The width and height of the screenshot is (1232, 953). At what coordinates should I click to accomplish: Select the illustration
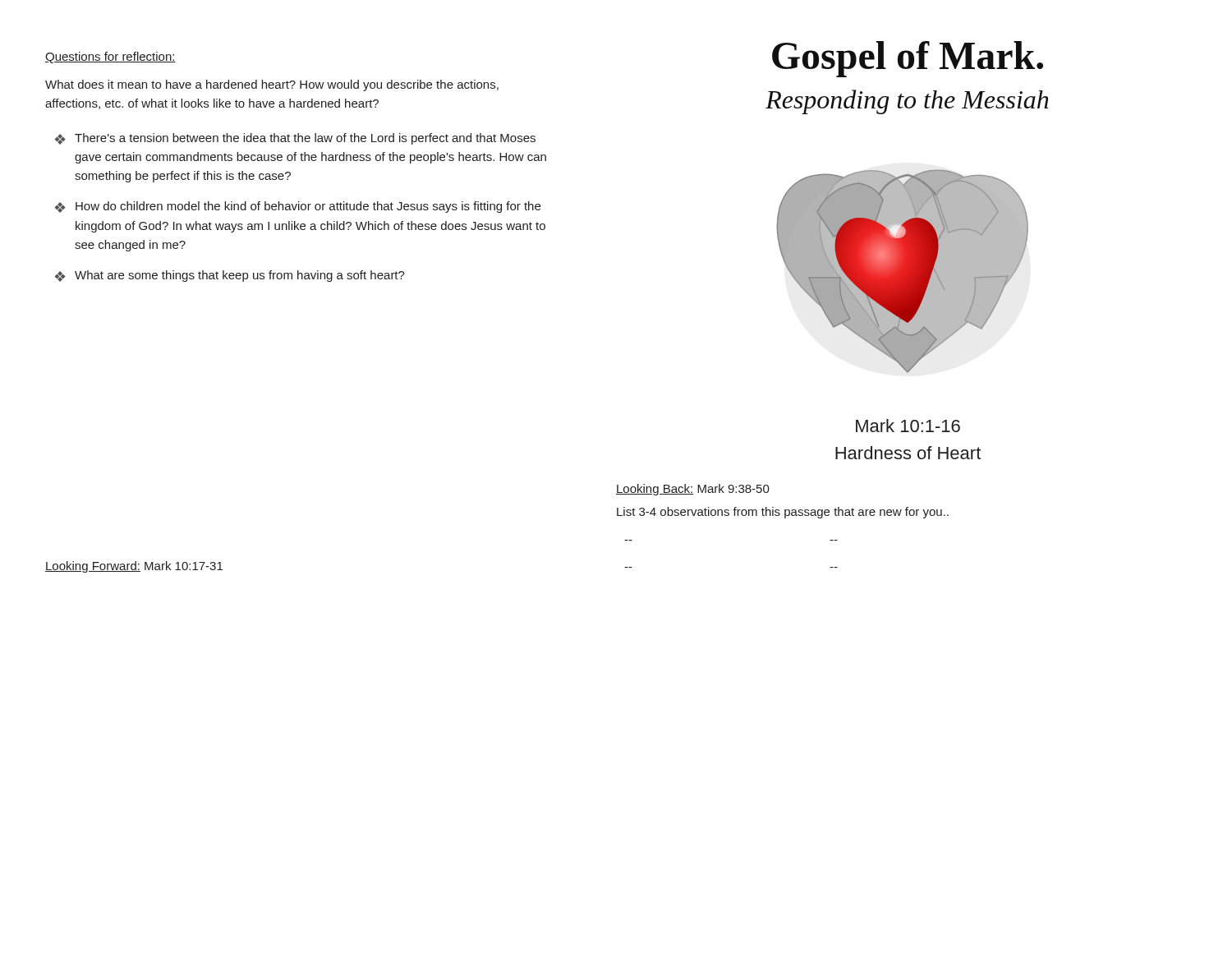click(x=908, y=261)
